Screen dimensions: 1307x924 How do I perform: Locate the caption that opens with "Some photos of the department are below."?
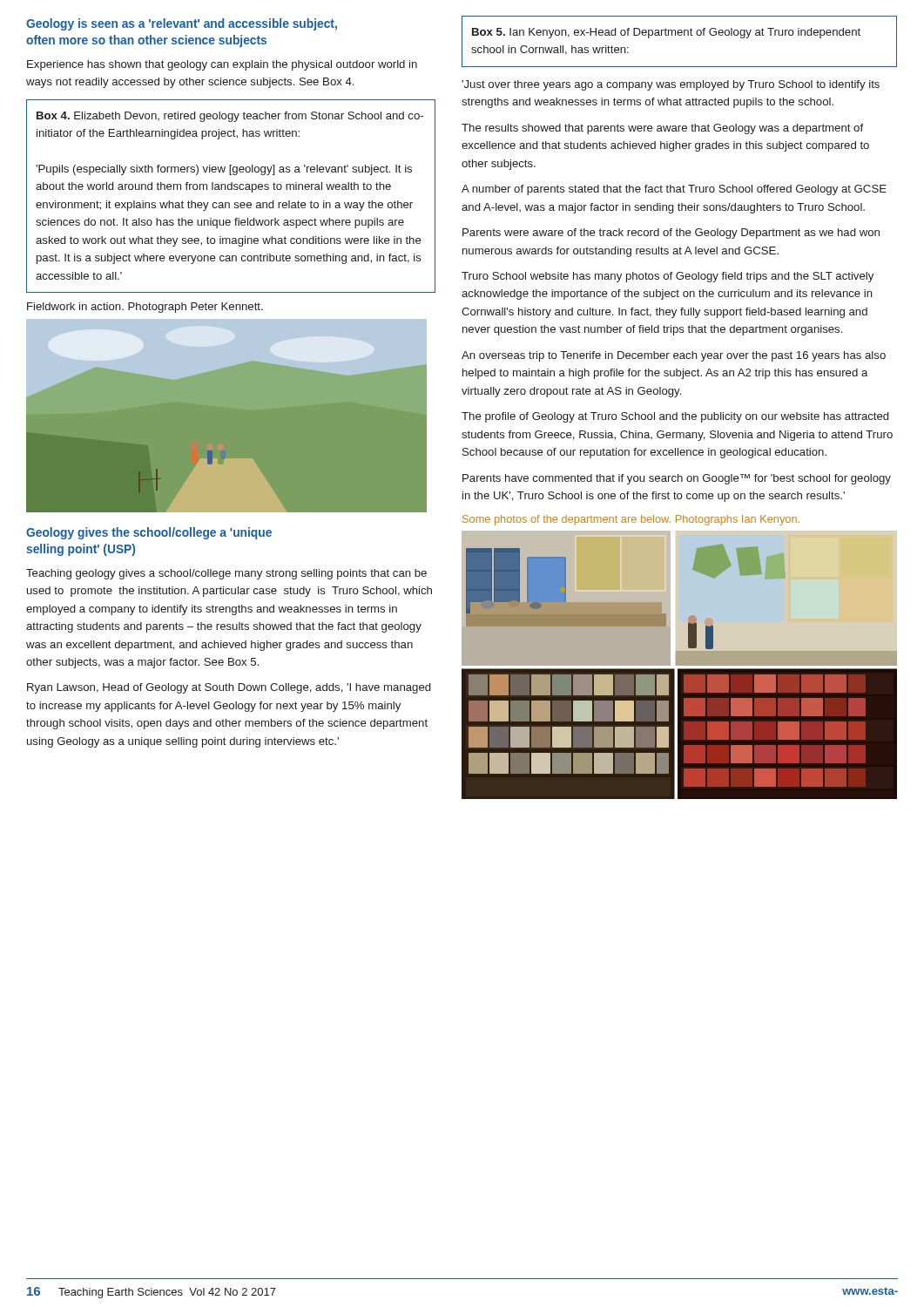[x=631, y=519]
